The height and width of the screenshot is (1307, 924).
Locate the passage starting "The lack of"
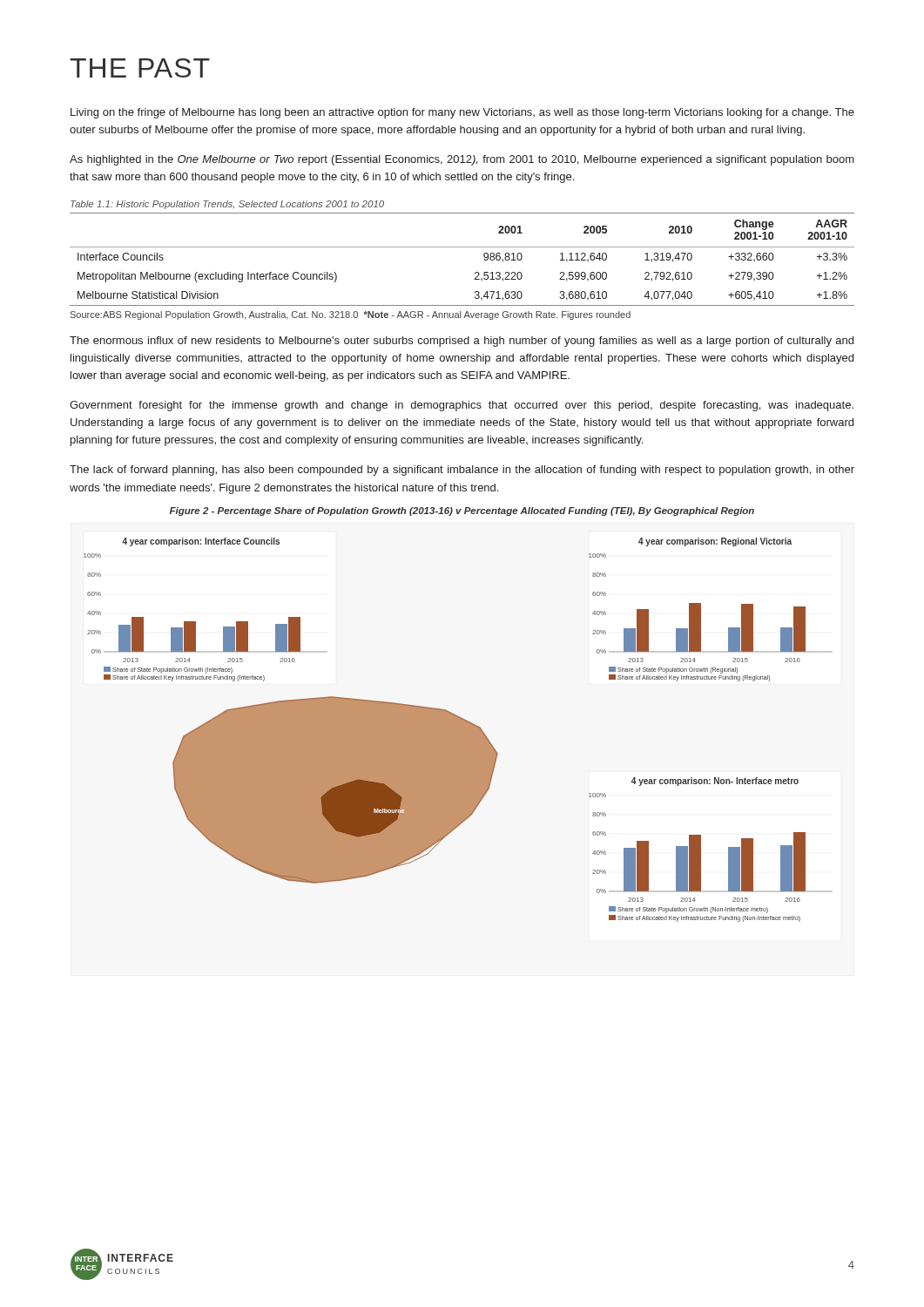[462, 478]
